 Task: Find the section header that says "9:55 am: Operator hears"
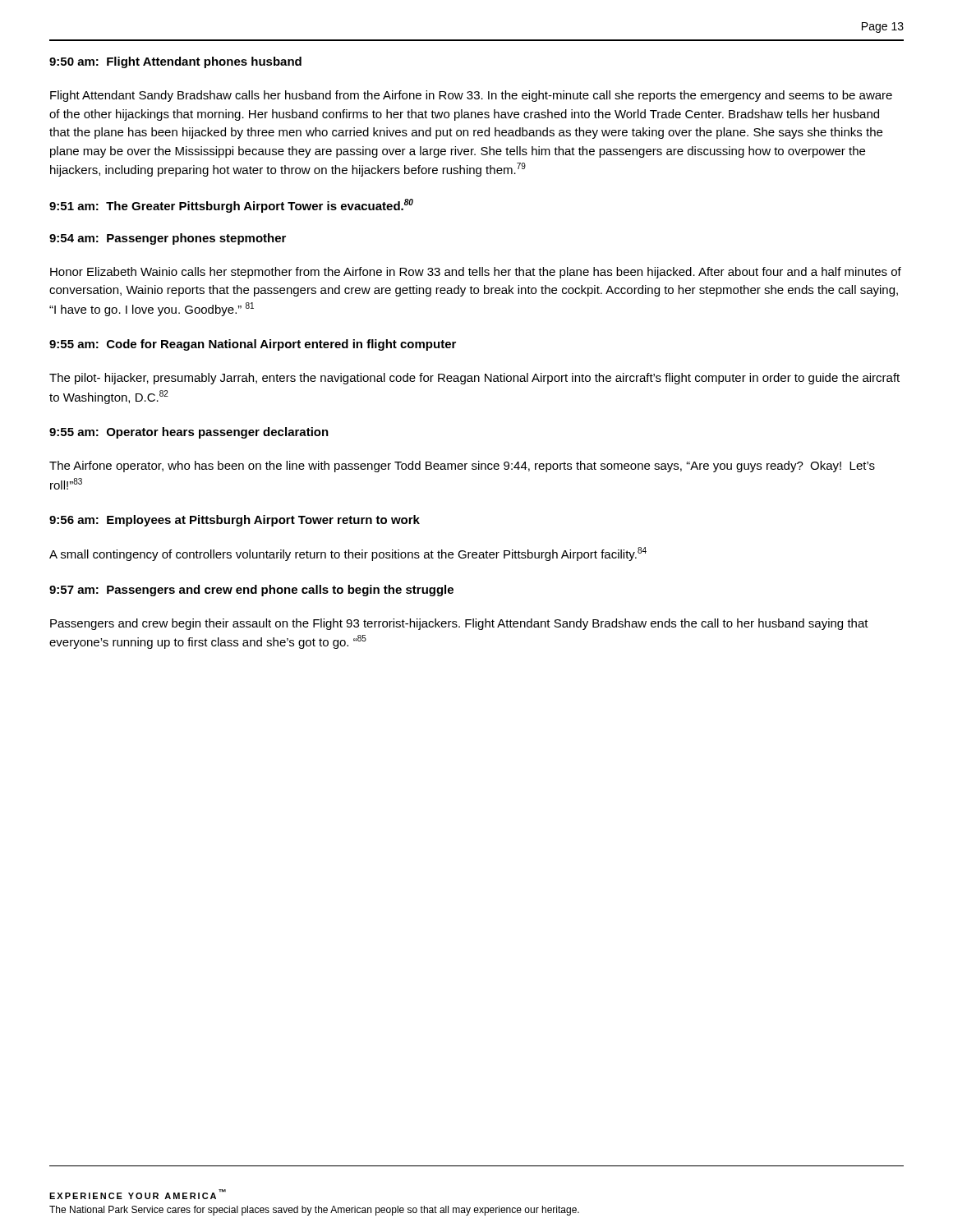[189, 433]
